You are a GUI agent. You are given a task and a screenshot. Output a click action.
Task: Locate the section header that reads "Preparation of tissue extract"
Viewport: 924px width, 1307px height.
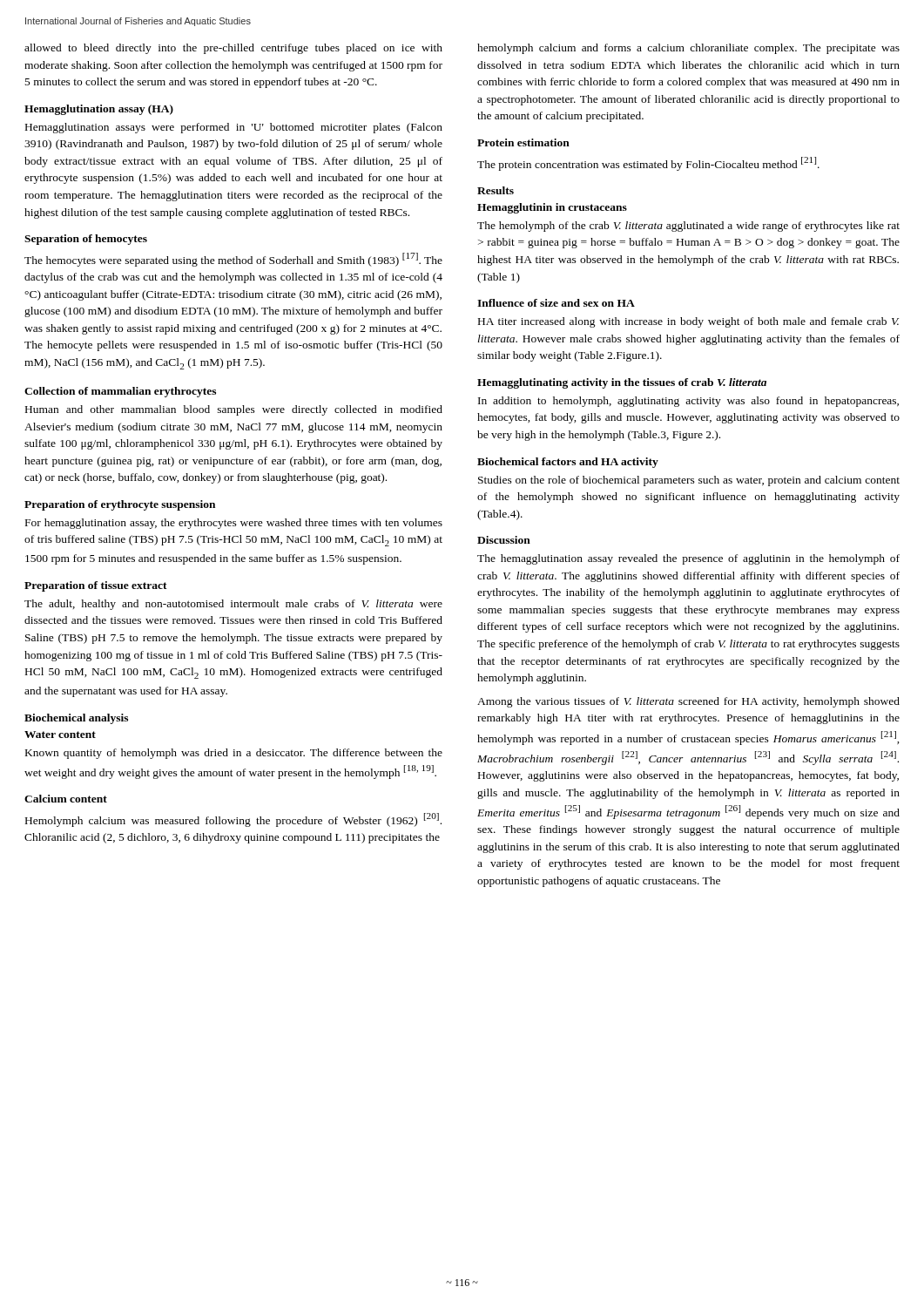click(x=96, y=585)
